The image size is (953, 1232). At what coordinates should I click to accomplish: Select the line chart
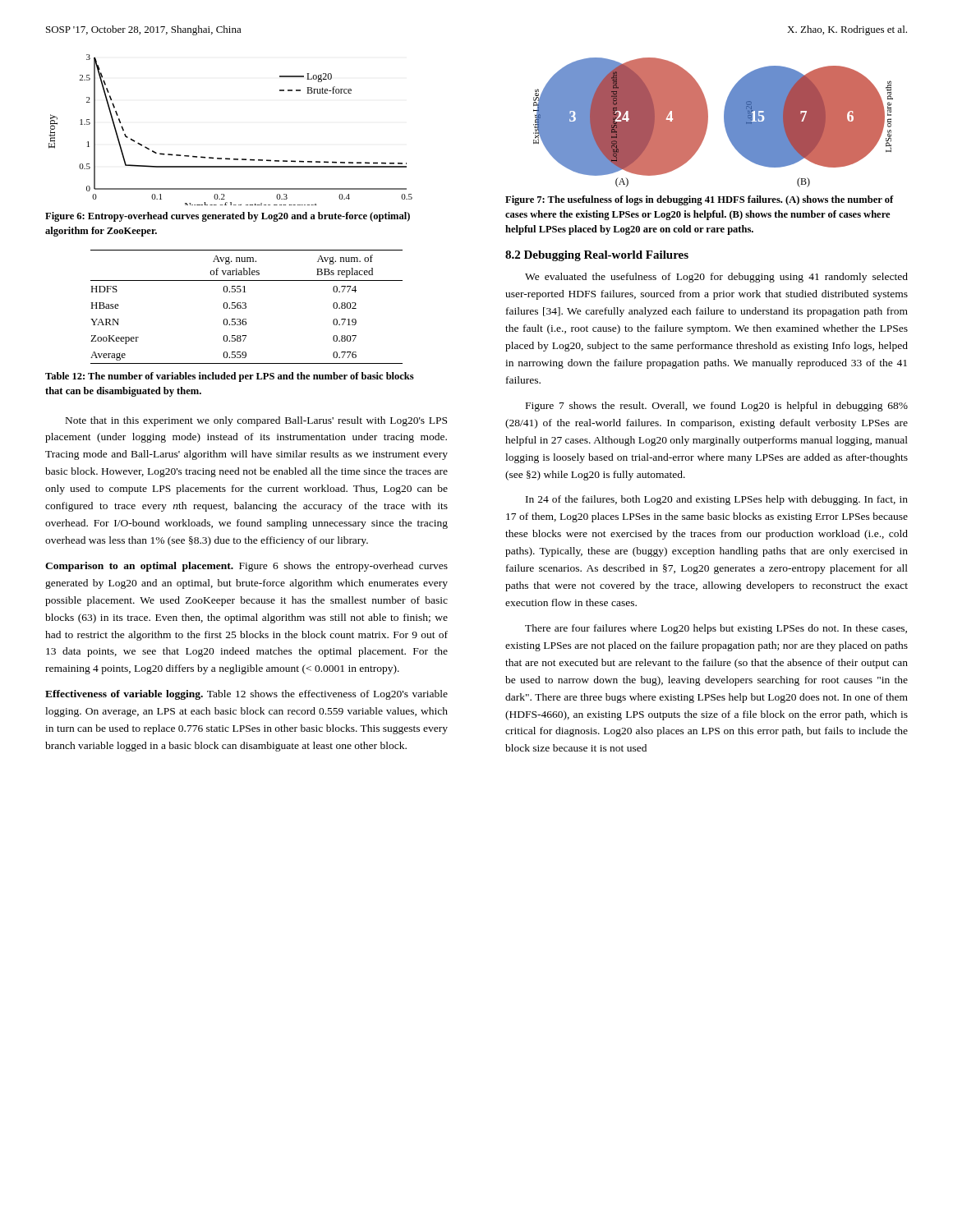(x=246, y=125)
